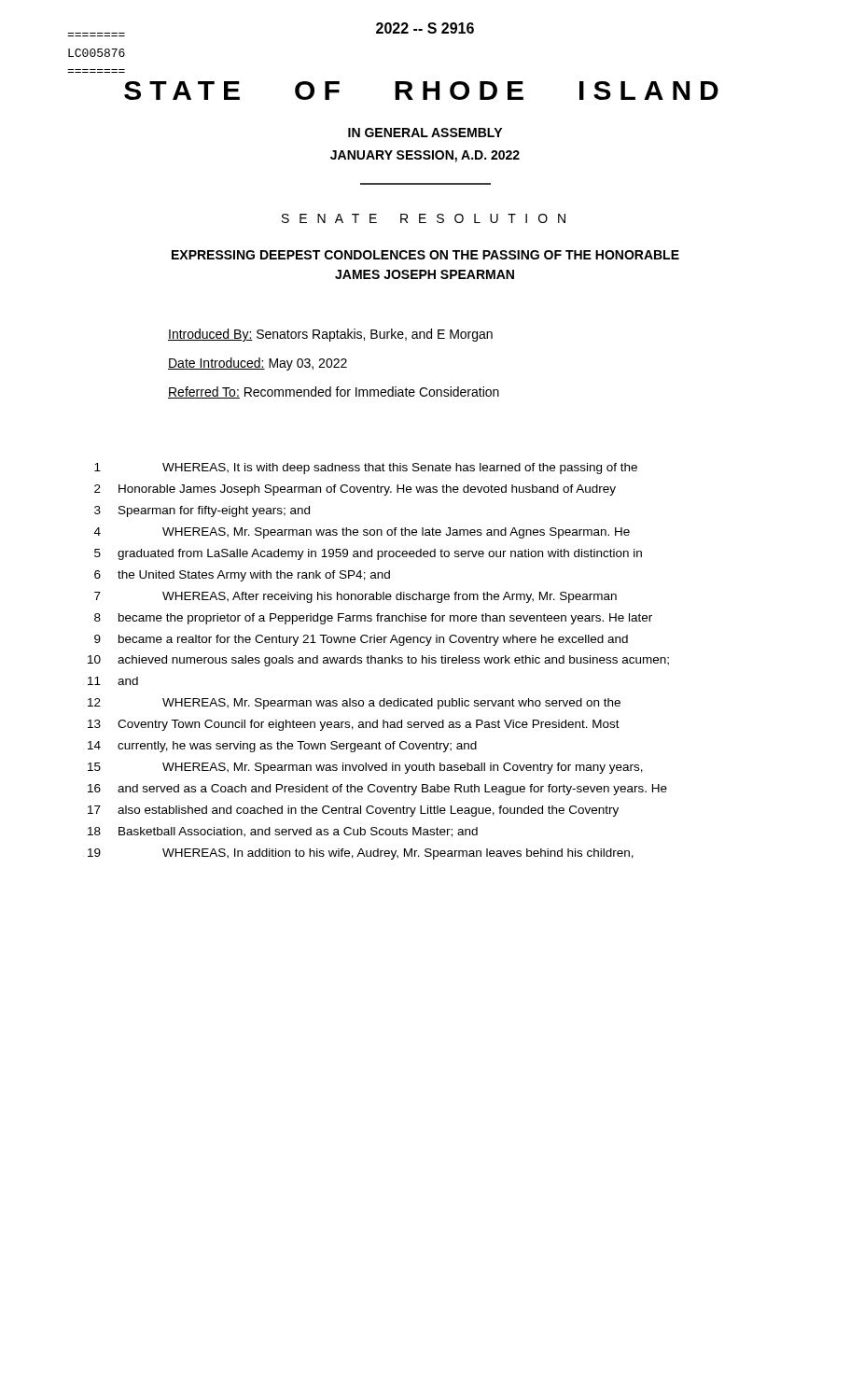Select the passage starting "EXPRESSING DEEPEST CONDOLENCES ON THE PASSING OF THE"
This screenshot has width=850, height=1400.
click(x=425, y=265)
